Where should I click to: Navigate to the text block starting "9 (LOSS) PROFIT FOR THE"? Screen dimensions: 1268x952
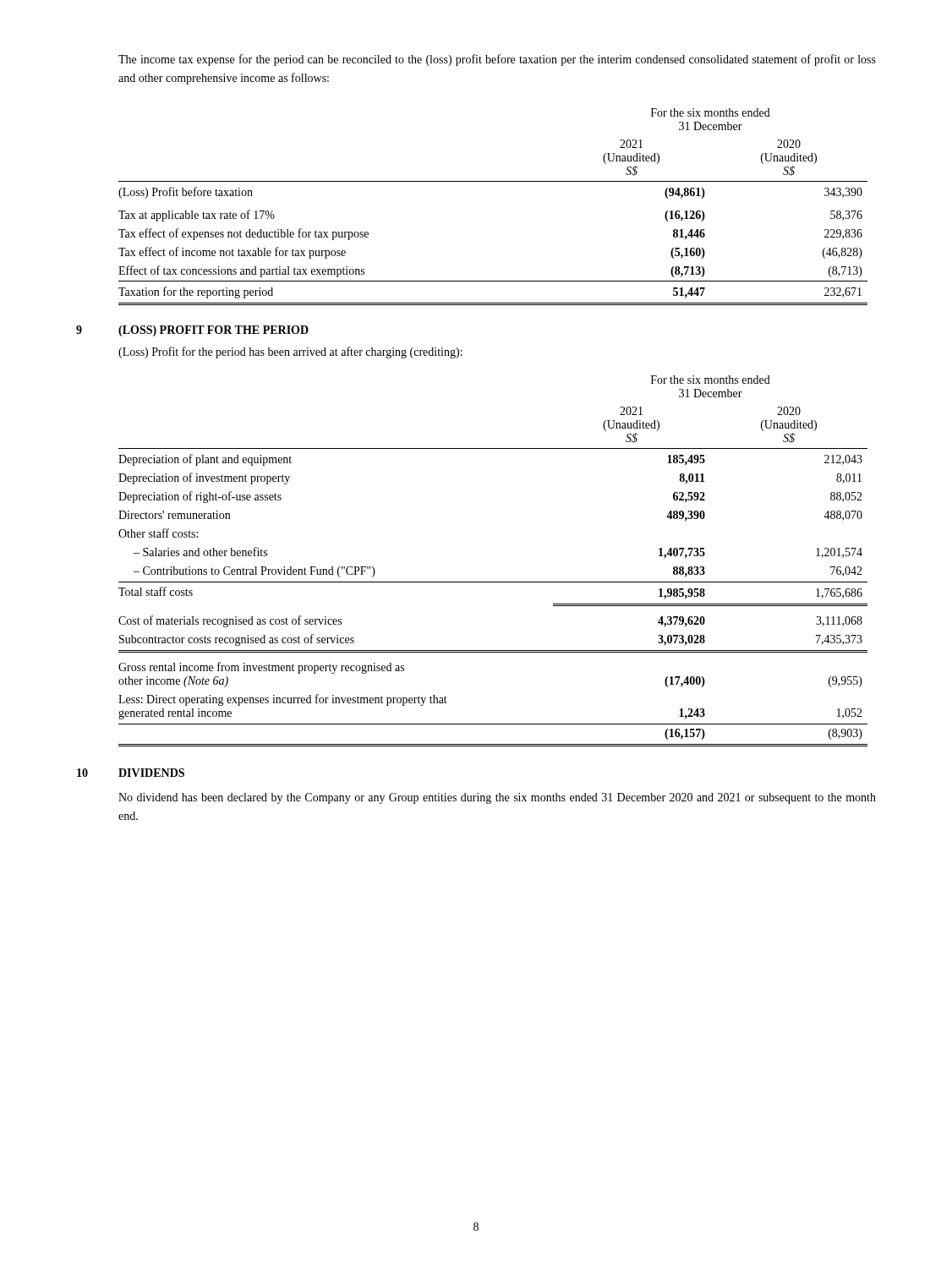(x=192, y=331)
